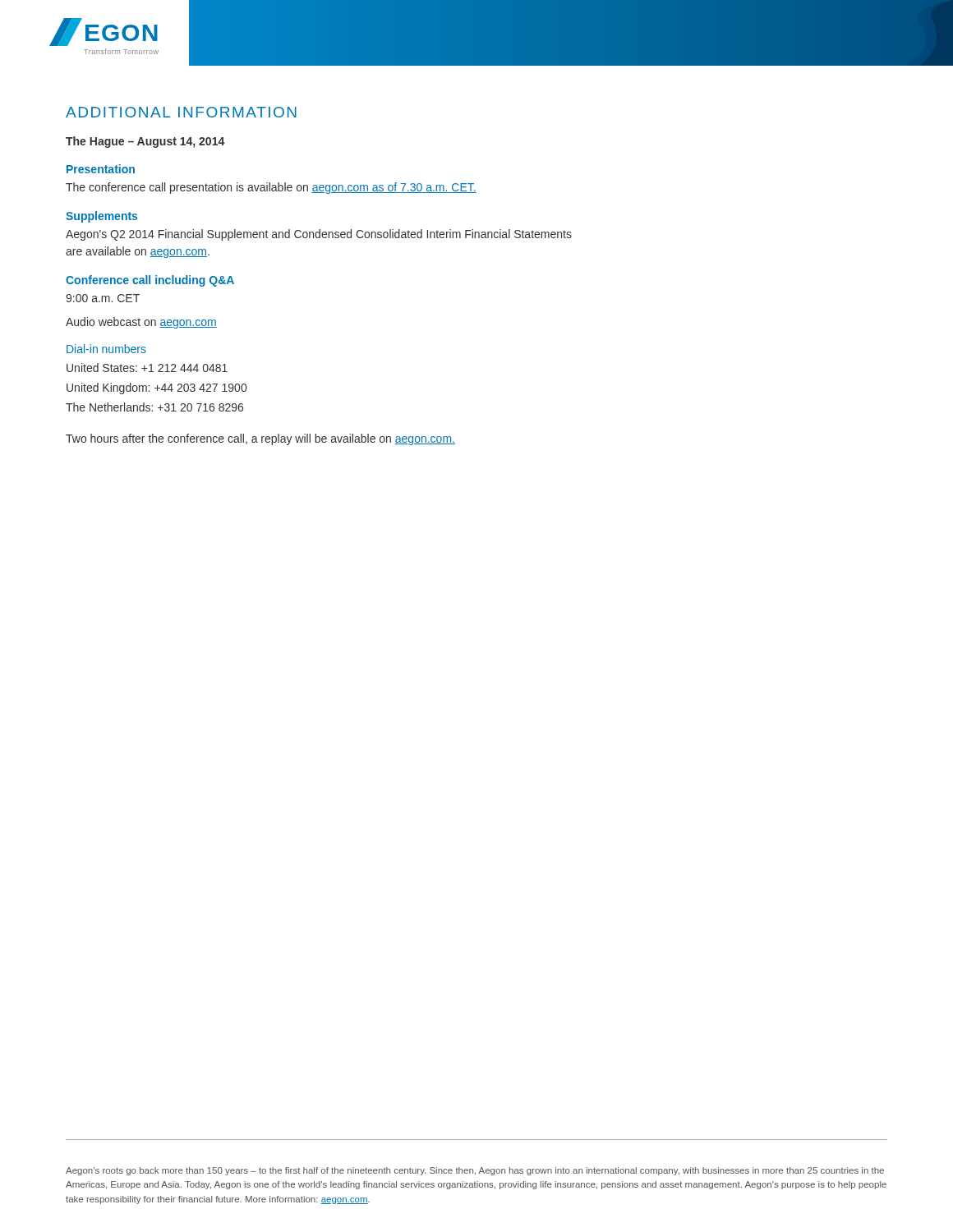This screenshot has height=1232, width=953.
Task: Click on the list item that reads "United Kingdom: +44 203"
Action: click(x=156, y=388)
